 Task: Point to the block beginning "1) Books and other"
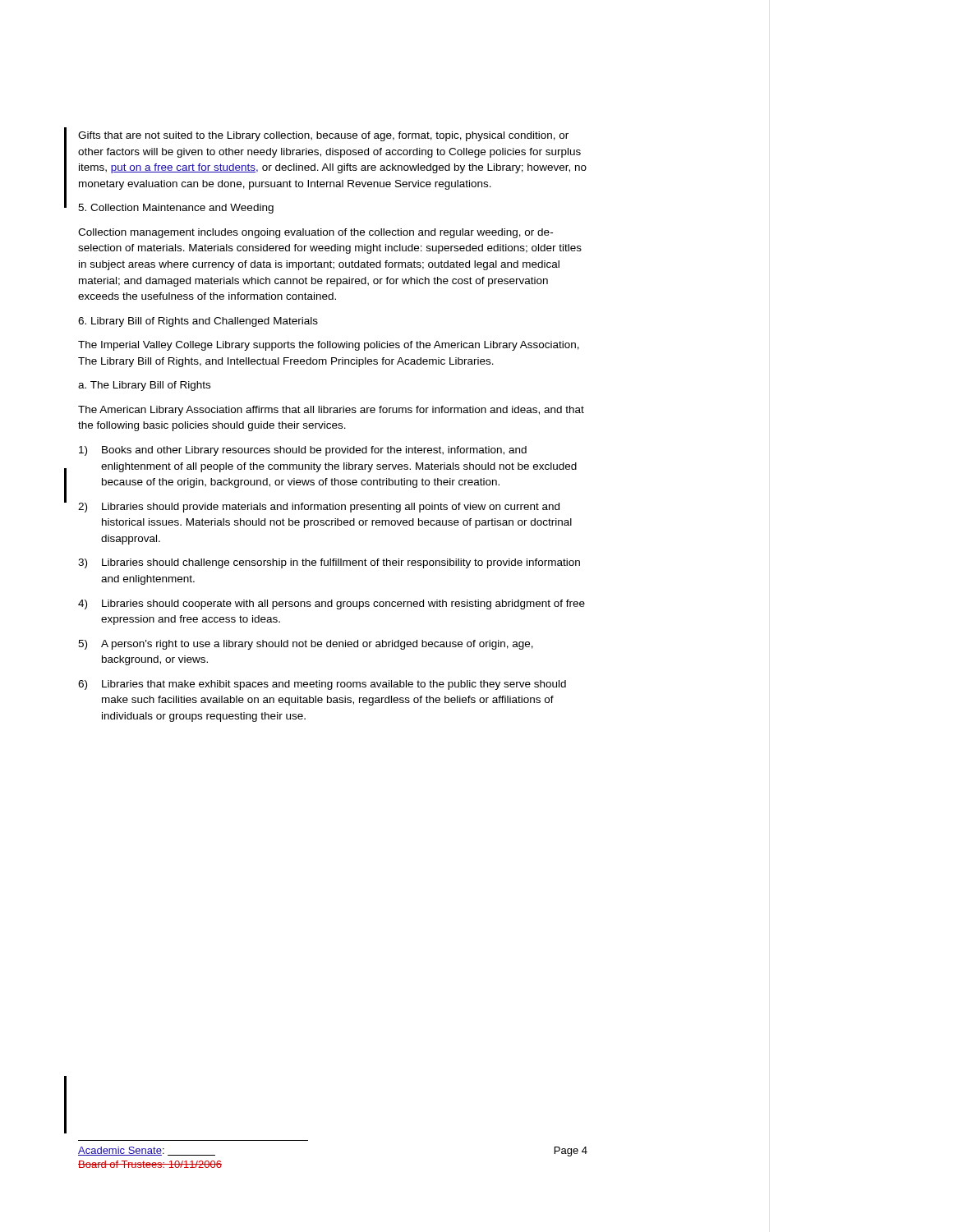click(x=333, y=466)
